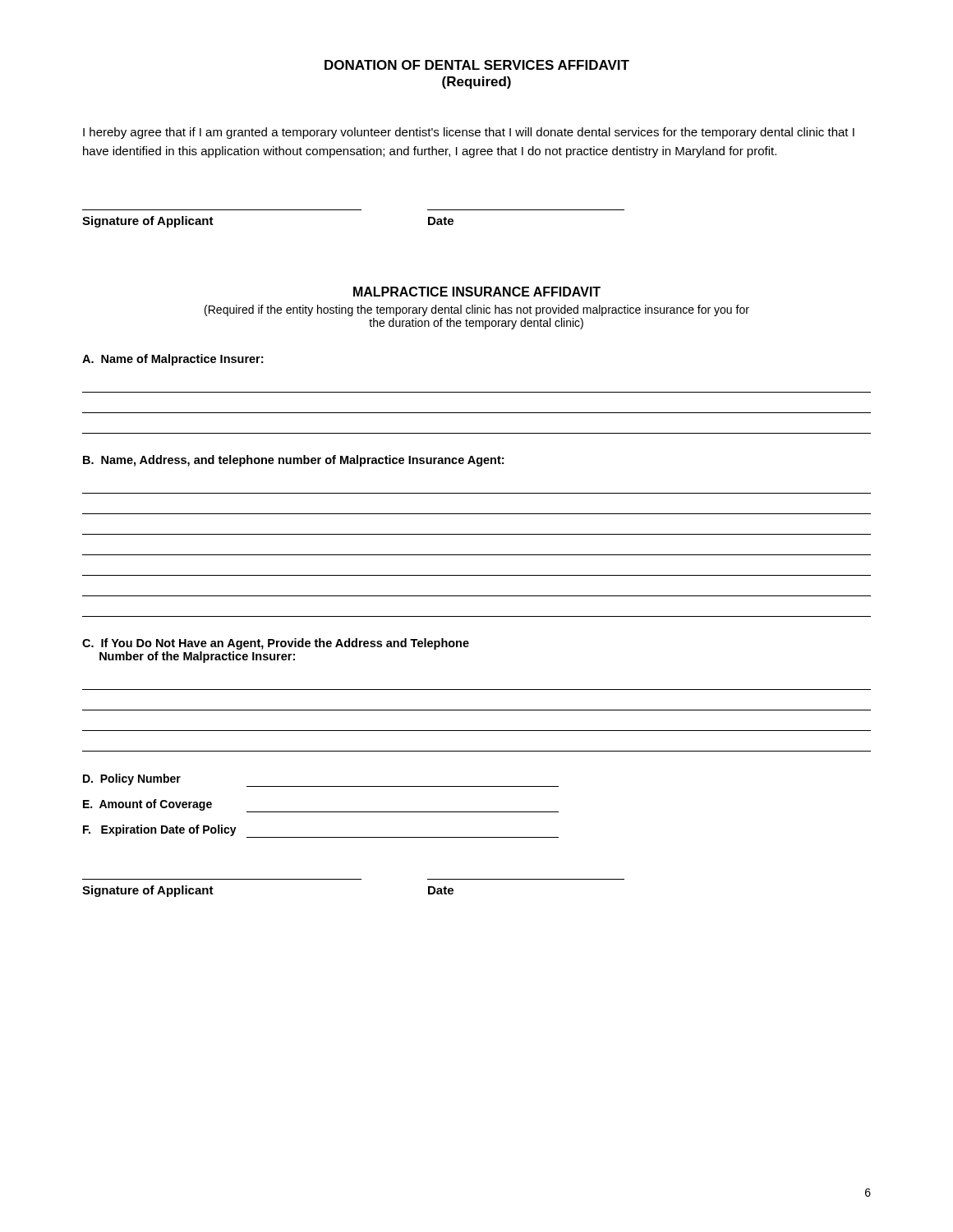The image size is (953, 1232).
Task: Navigate to the text block starting "A. Name of Malpractice Insurer:"
Action: click(x=173, y=359)
